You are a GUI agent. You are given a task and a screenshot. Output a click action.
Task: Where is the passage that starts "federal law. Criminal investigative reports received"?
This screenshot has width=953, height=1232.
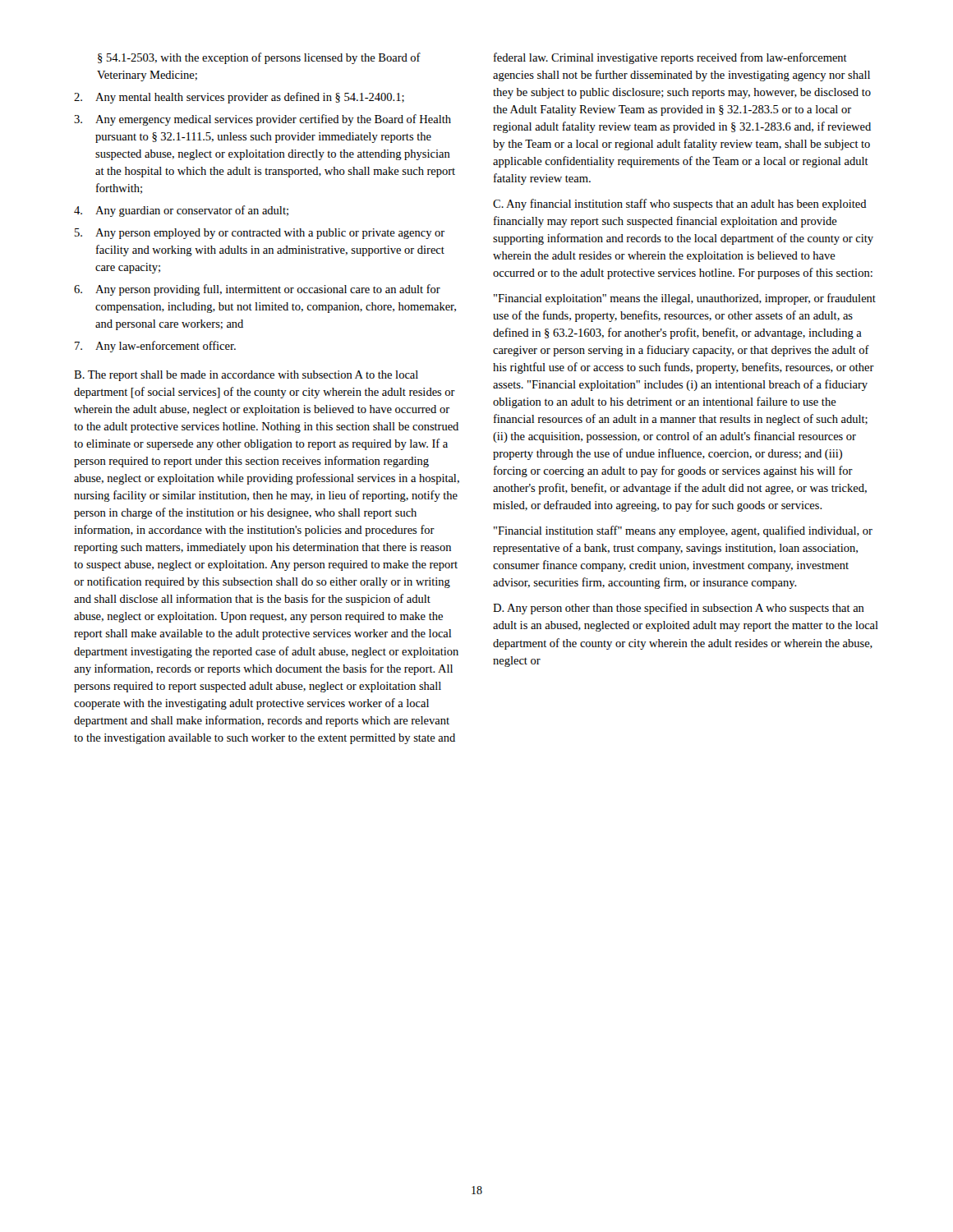686,118
